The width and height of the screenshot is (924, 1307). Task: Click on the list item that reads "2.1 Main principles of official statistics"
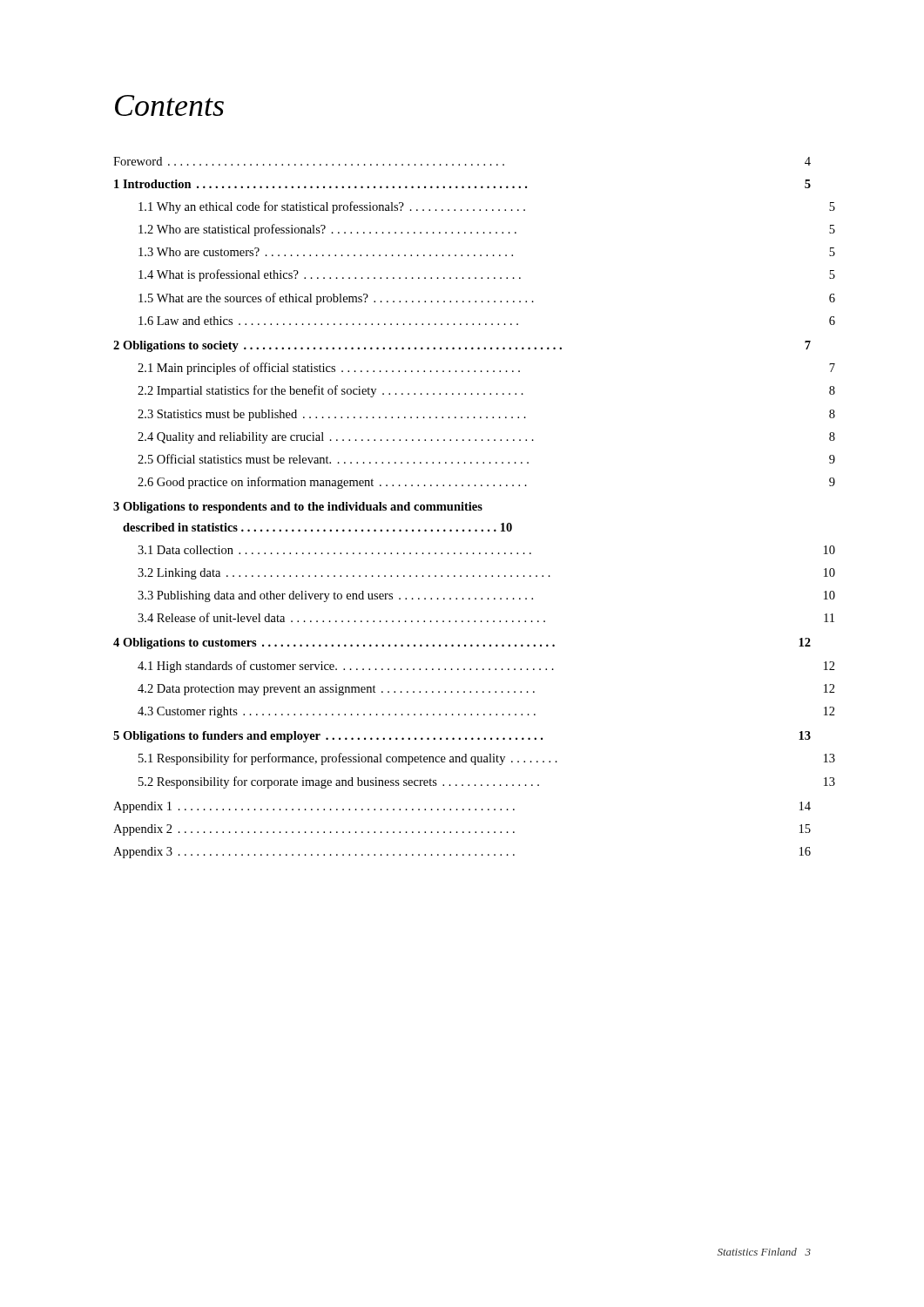tap(462, 368)
